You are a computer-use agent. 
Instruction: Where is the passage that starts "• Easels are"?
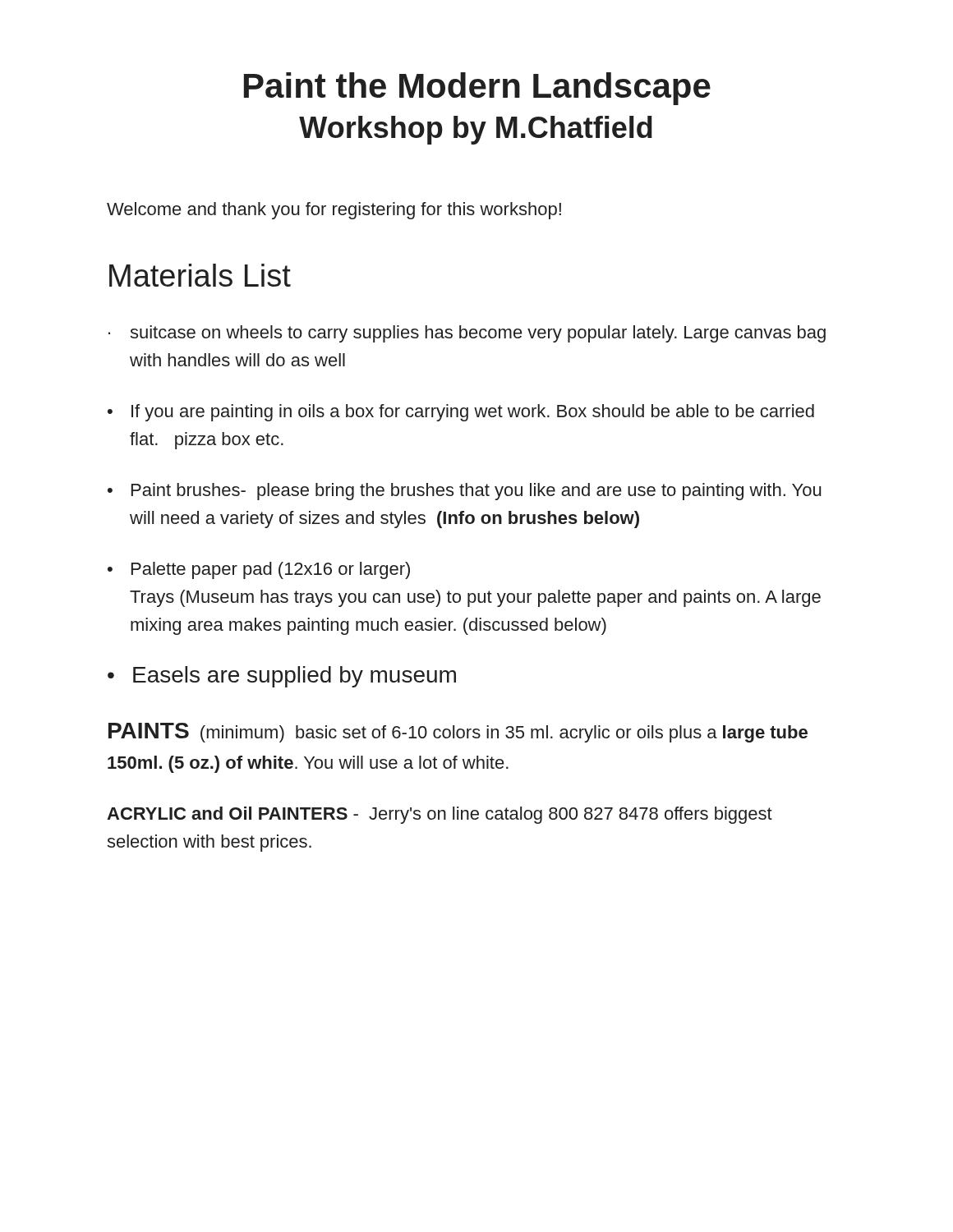(x=282, y=675)
